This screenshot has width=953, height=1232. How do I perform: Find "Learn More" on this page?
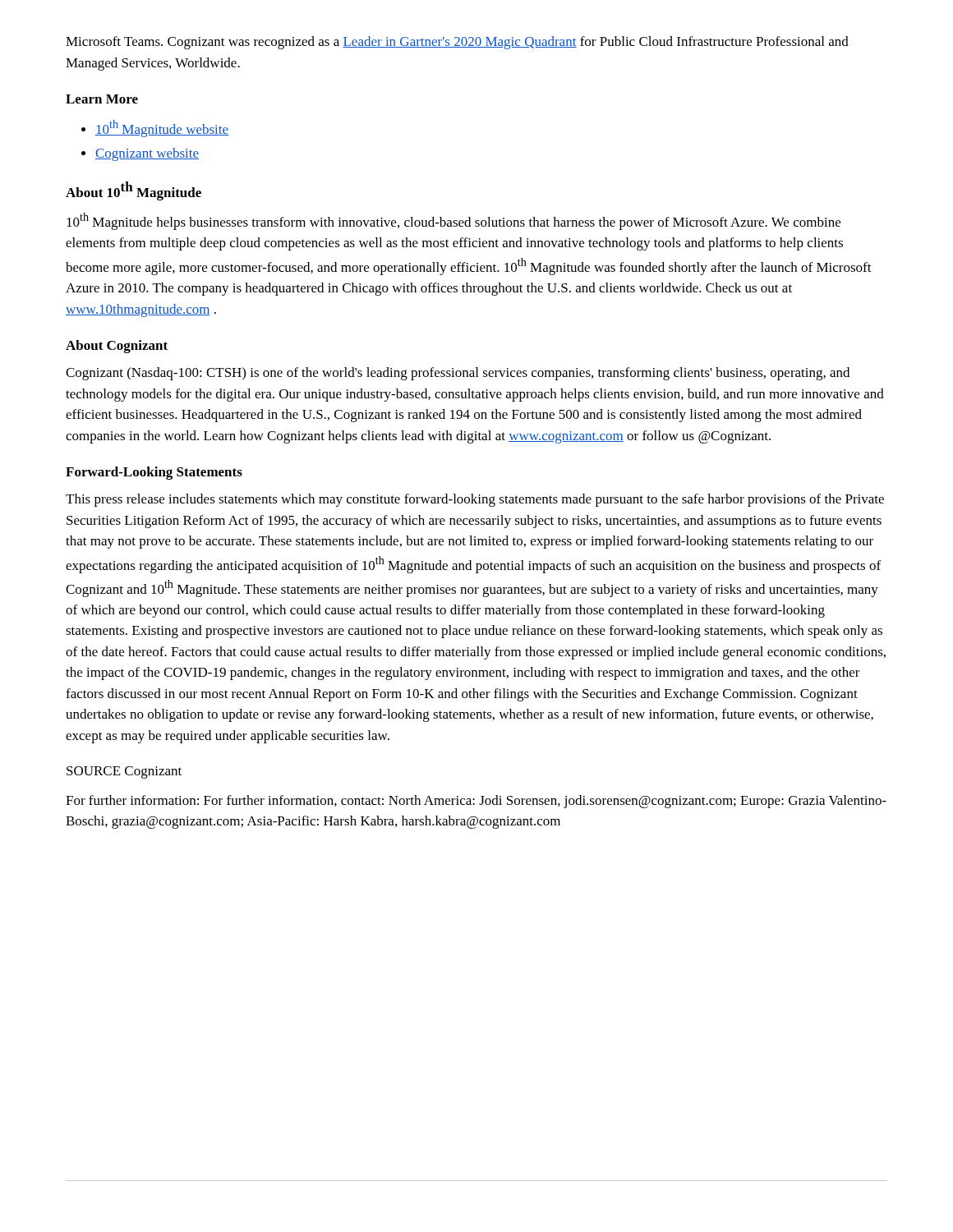[102, 99]
